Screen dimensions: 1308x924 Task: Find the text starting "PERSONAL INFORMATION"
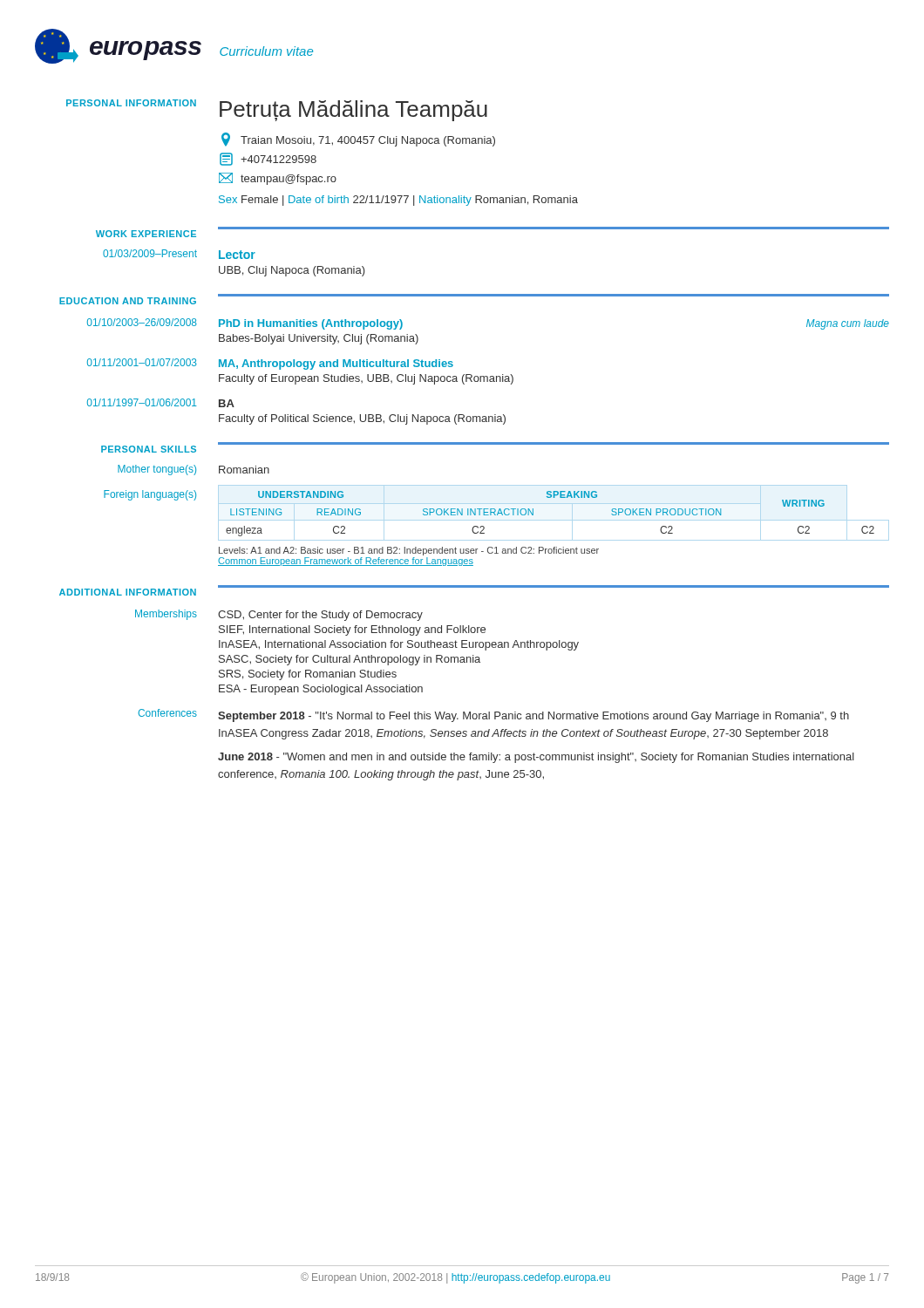(131, 103)
